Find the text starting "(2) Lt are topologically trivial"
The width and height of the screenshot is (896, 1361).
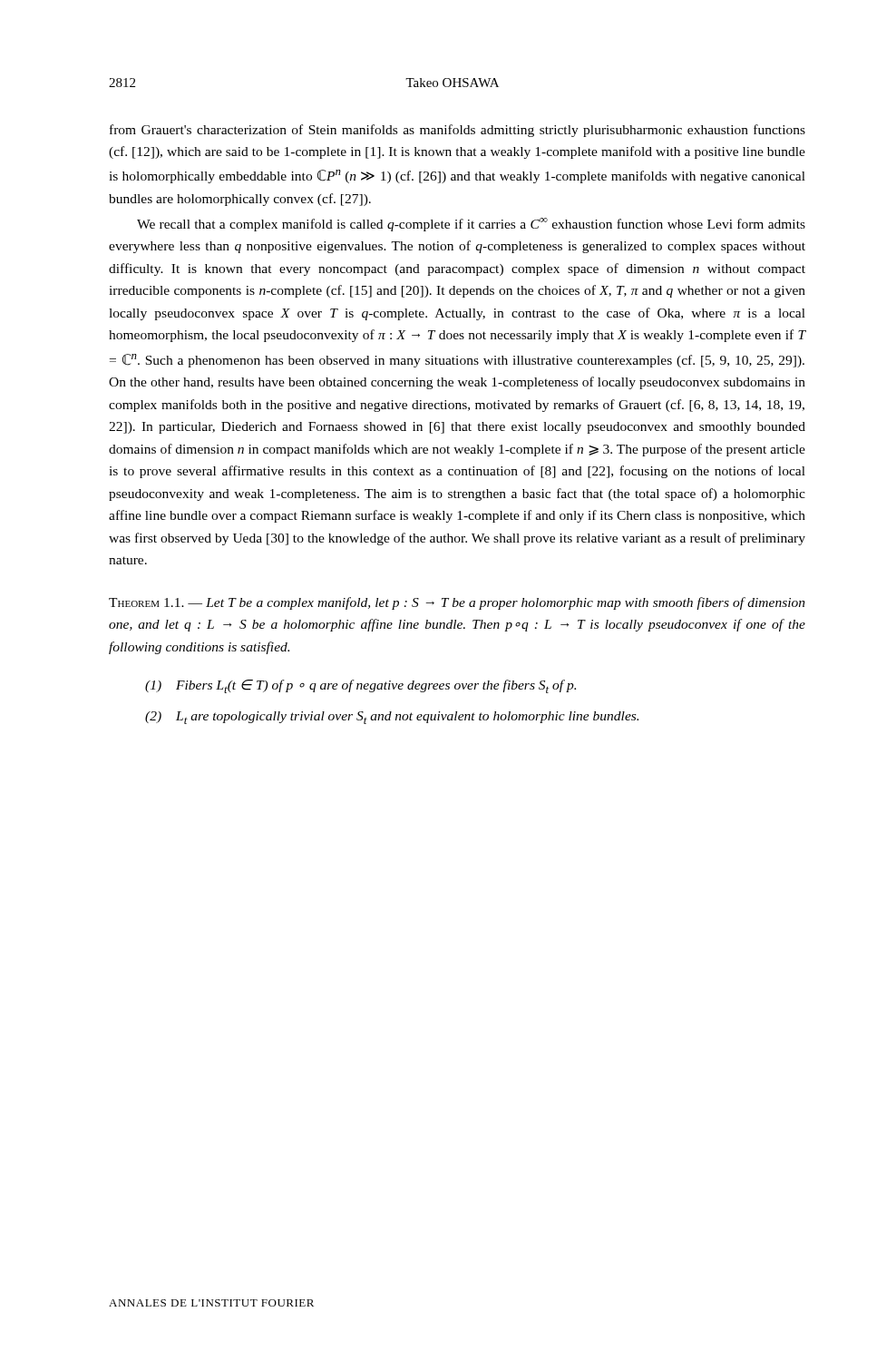click(x=475, y=717)
